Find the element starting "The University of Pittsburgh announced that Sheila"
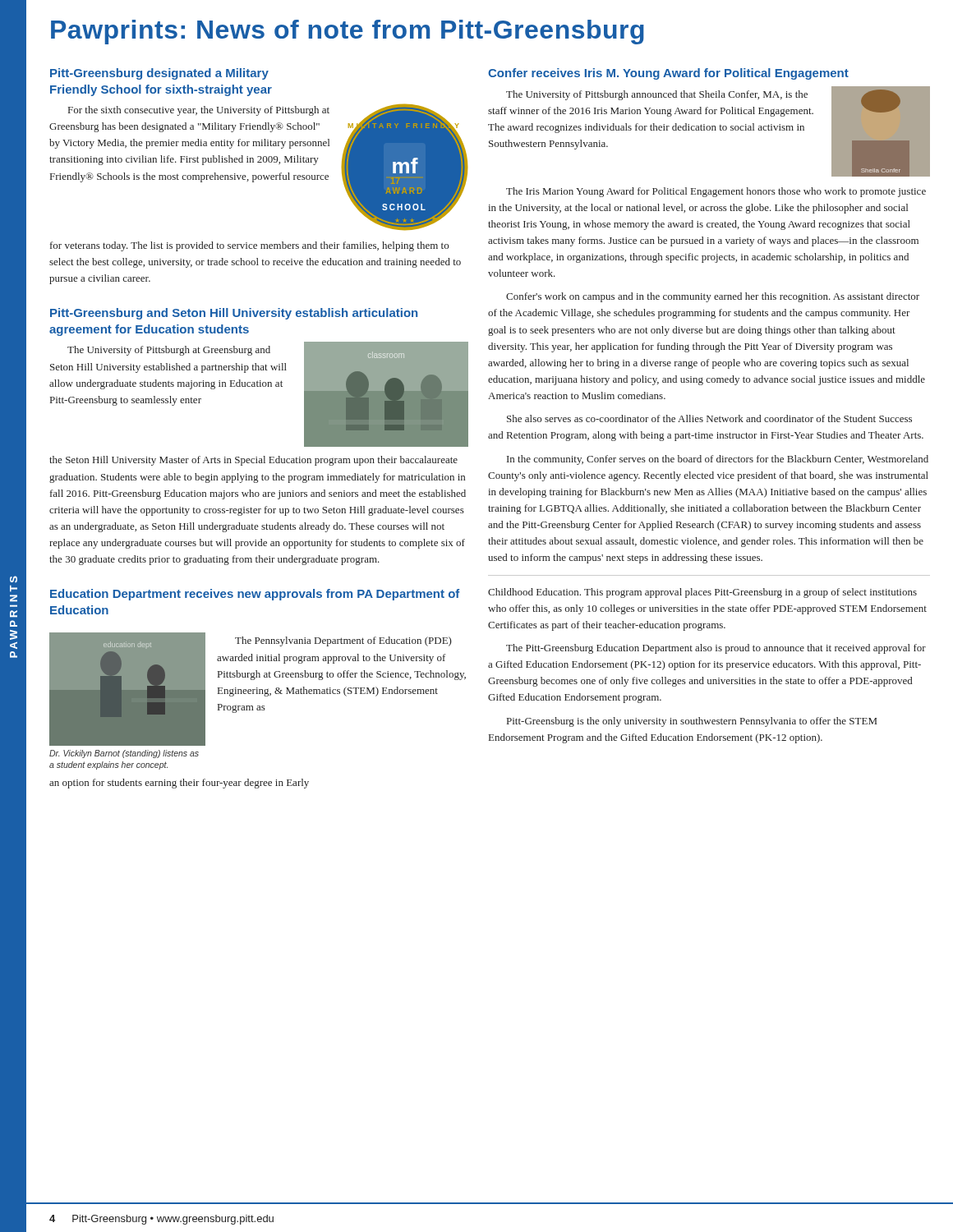 pos(654,119)
